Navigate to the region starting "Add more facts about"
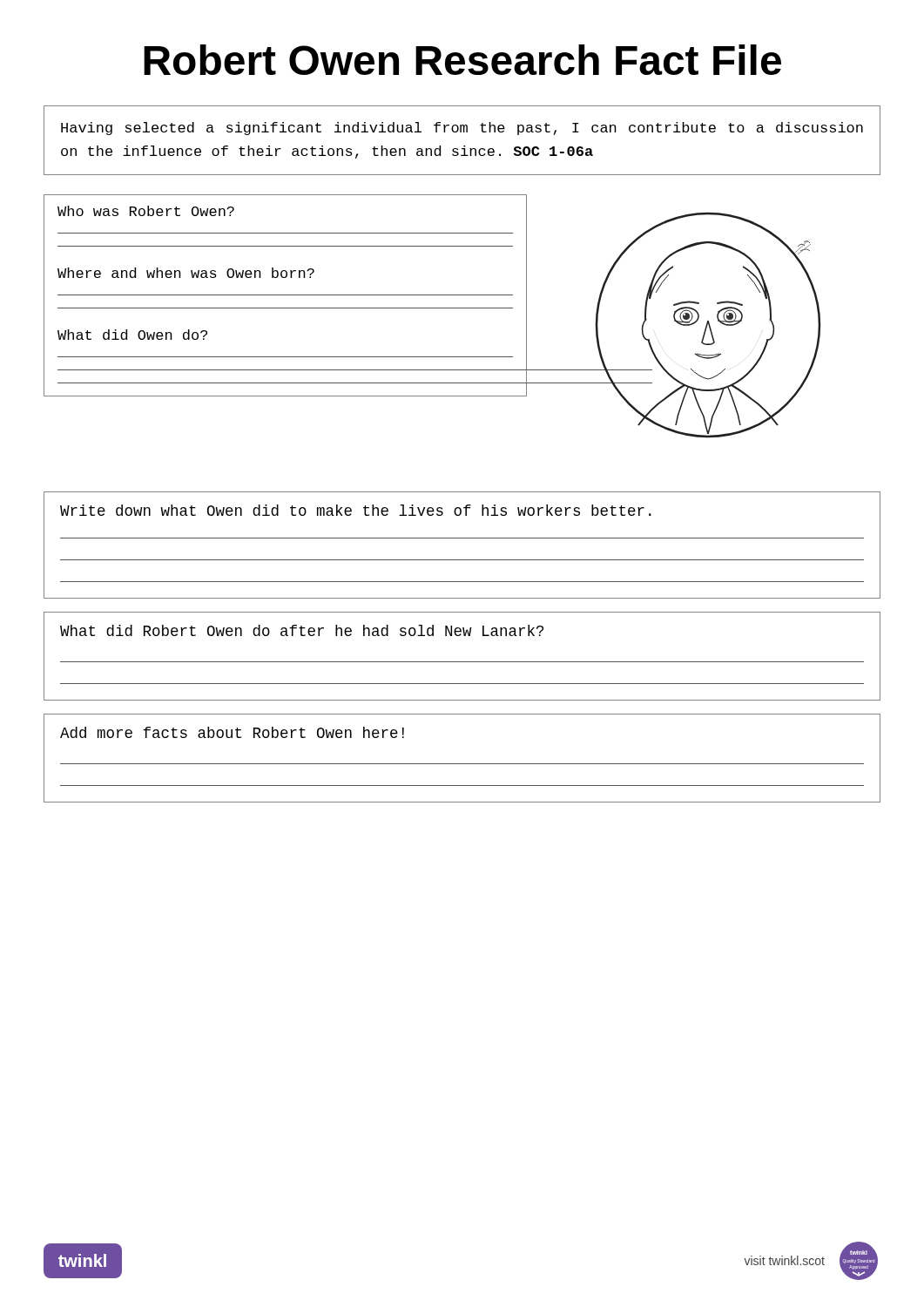Screen dimensions: 1307x924 pyautogui.click(x=462, y=756)
